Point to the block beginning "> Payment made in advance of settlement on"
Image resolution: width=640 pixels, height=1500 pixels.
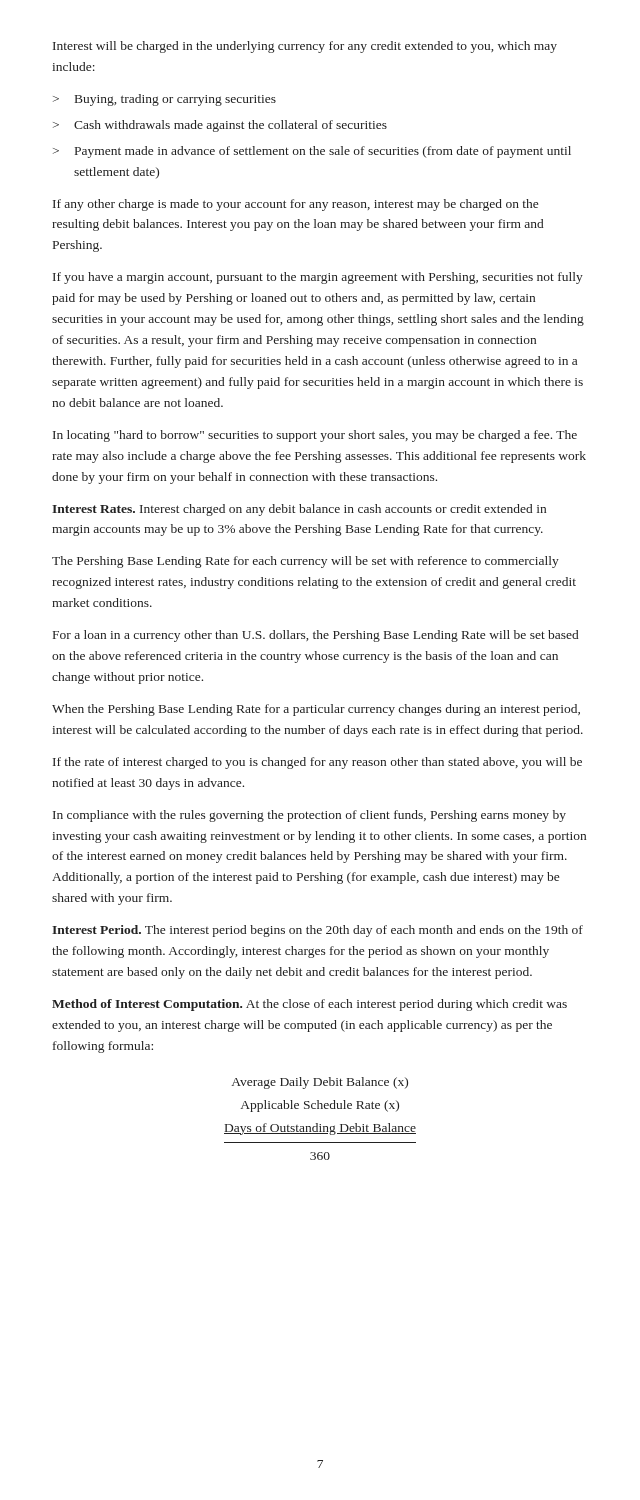(320, 162)
